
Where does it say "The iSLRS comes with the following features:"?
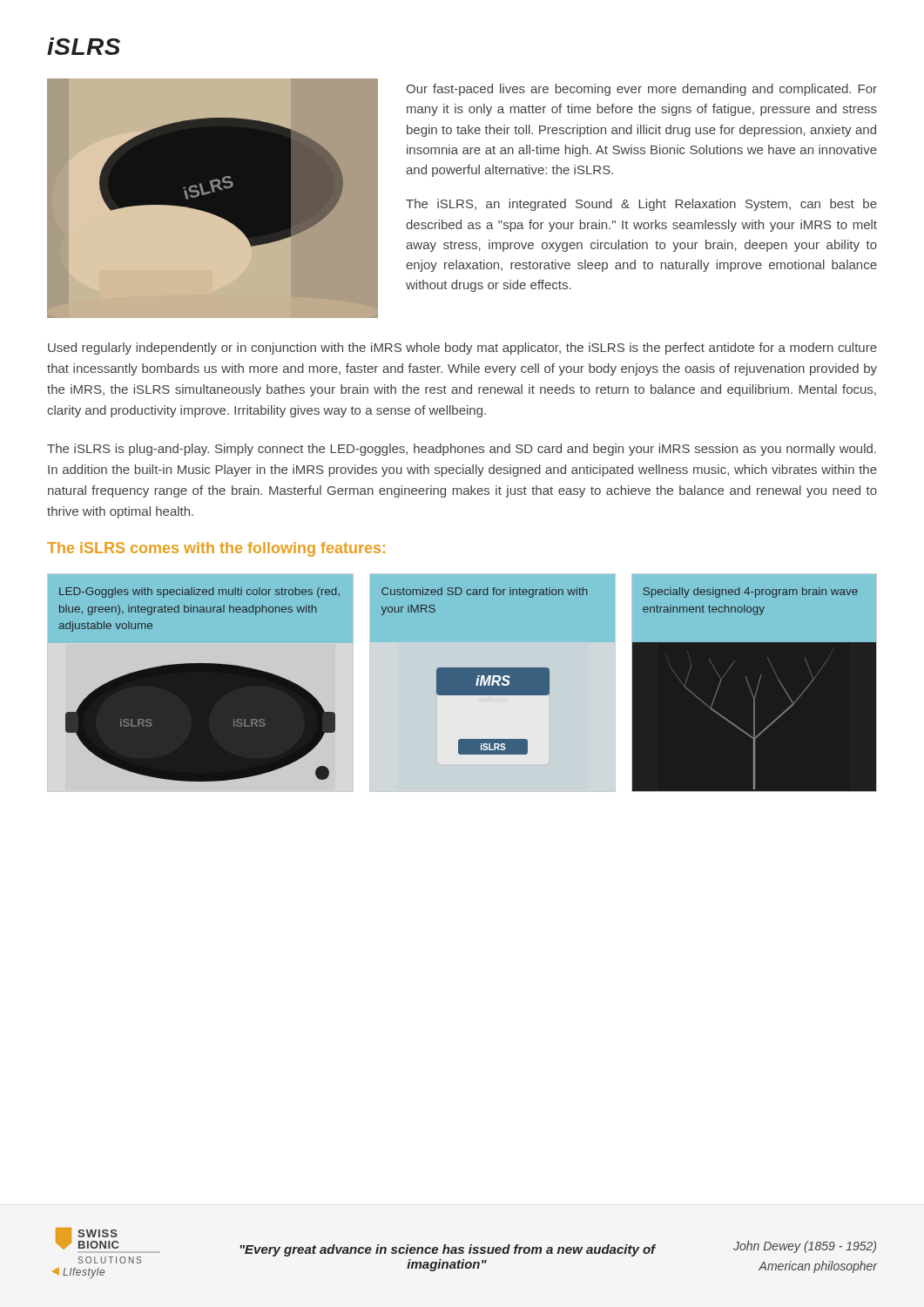tap(217, 548)
